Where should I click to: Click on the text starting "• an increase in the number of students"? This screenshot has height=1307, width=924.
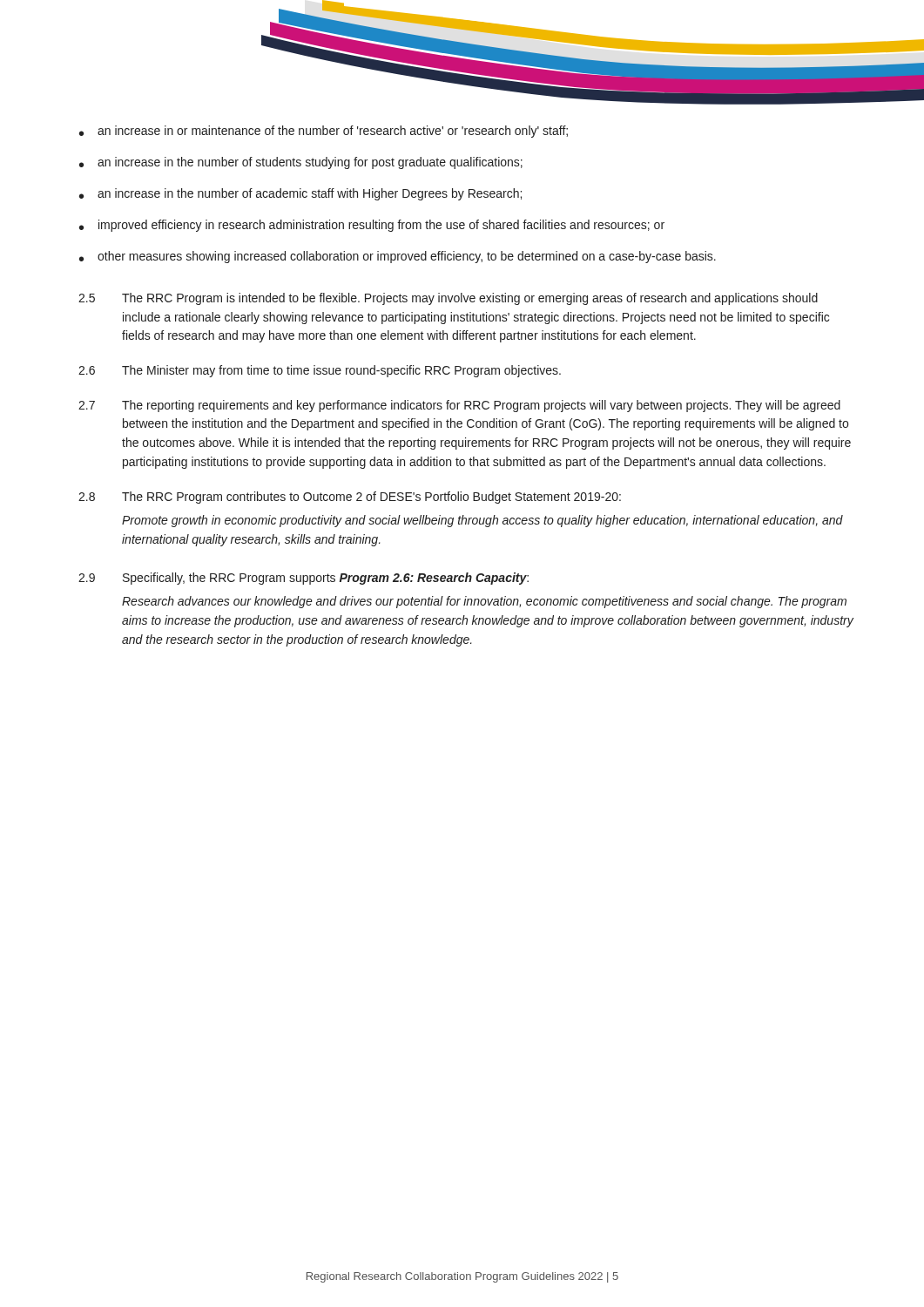click(466, 165)
